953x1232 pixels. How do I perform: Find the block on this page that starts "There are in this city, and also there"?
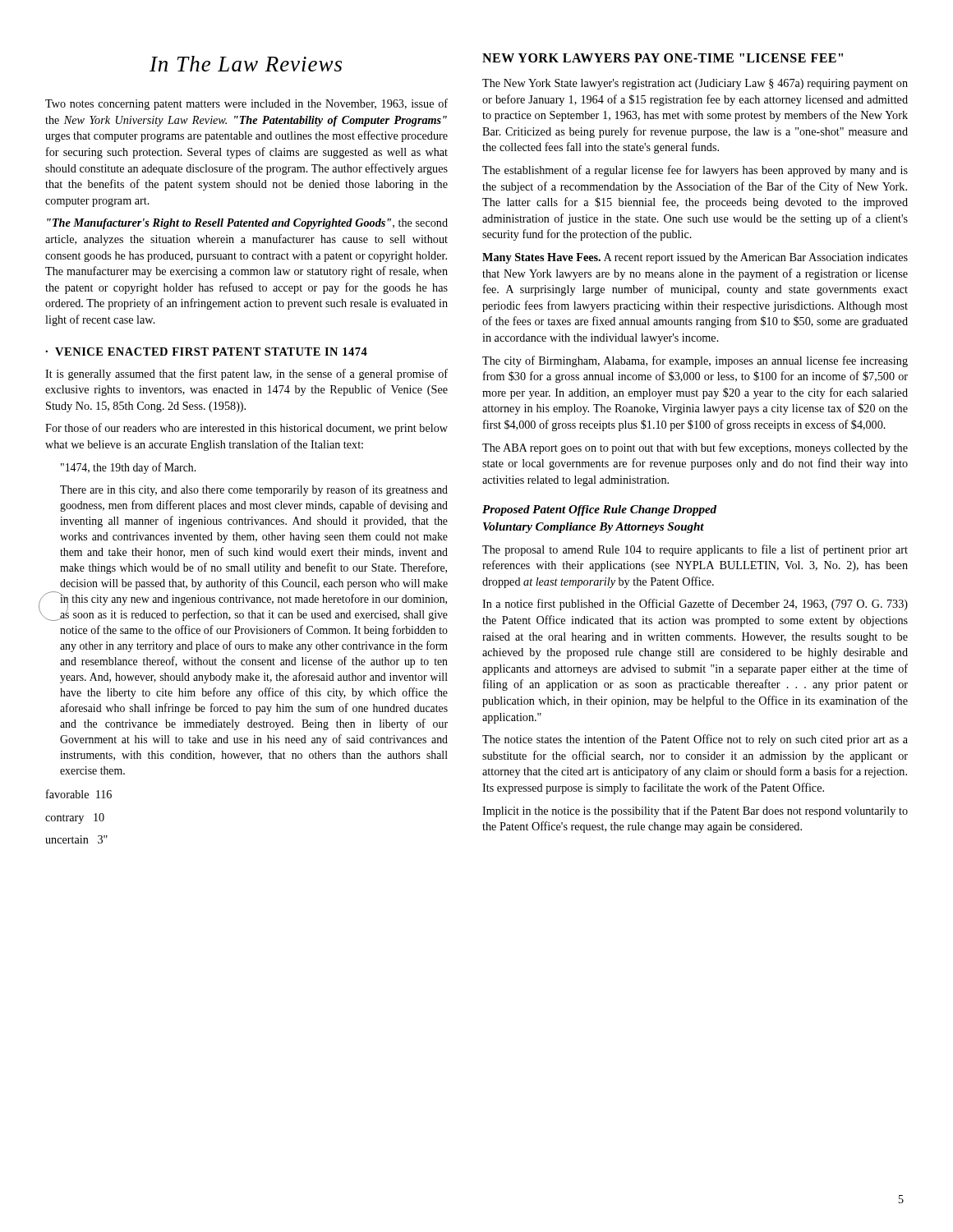pos(254,630)
